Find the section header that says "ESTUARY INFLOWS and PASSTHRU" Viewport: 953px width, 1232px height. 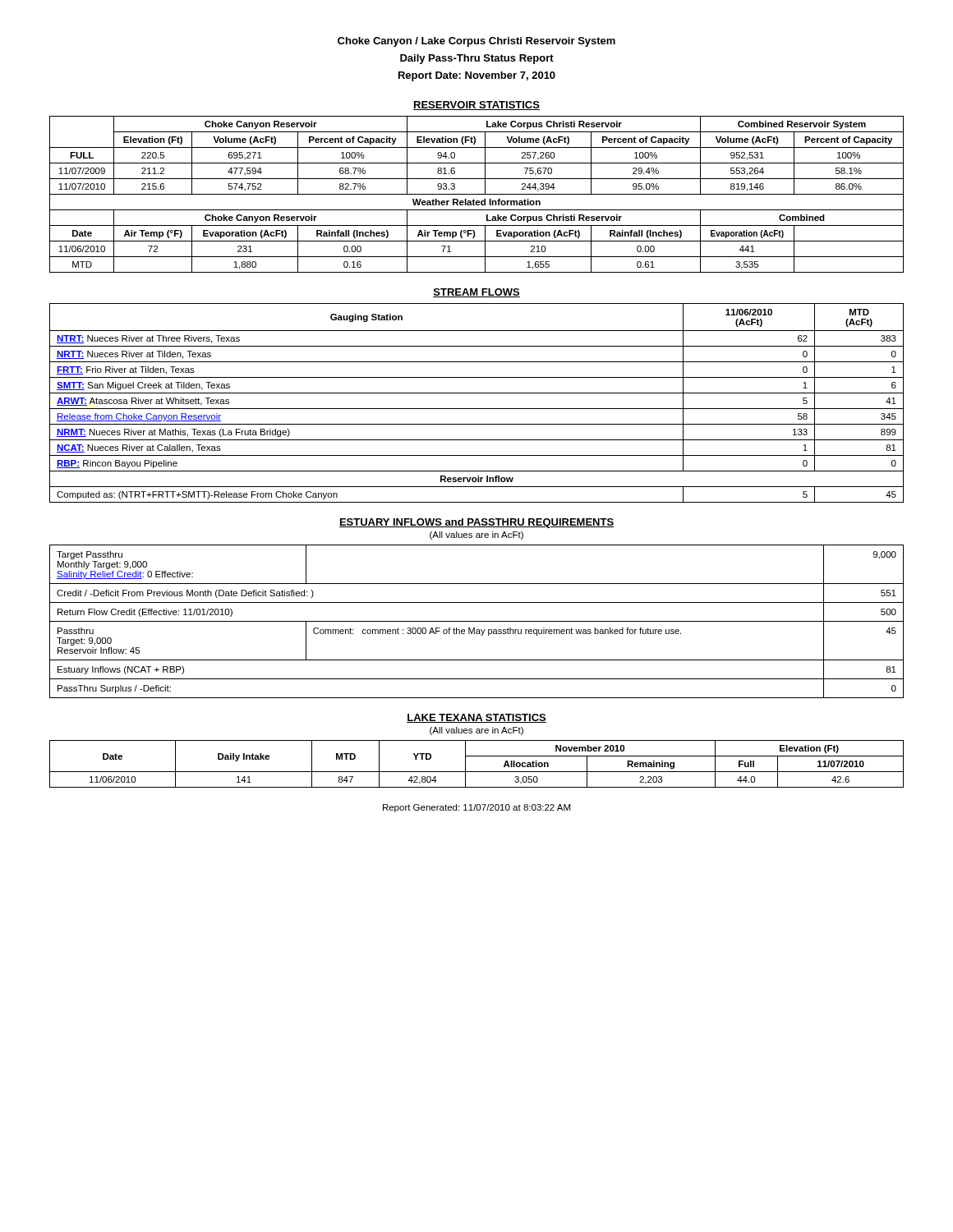(476, 522)
